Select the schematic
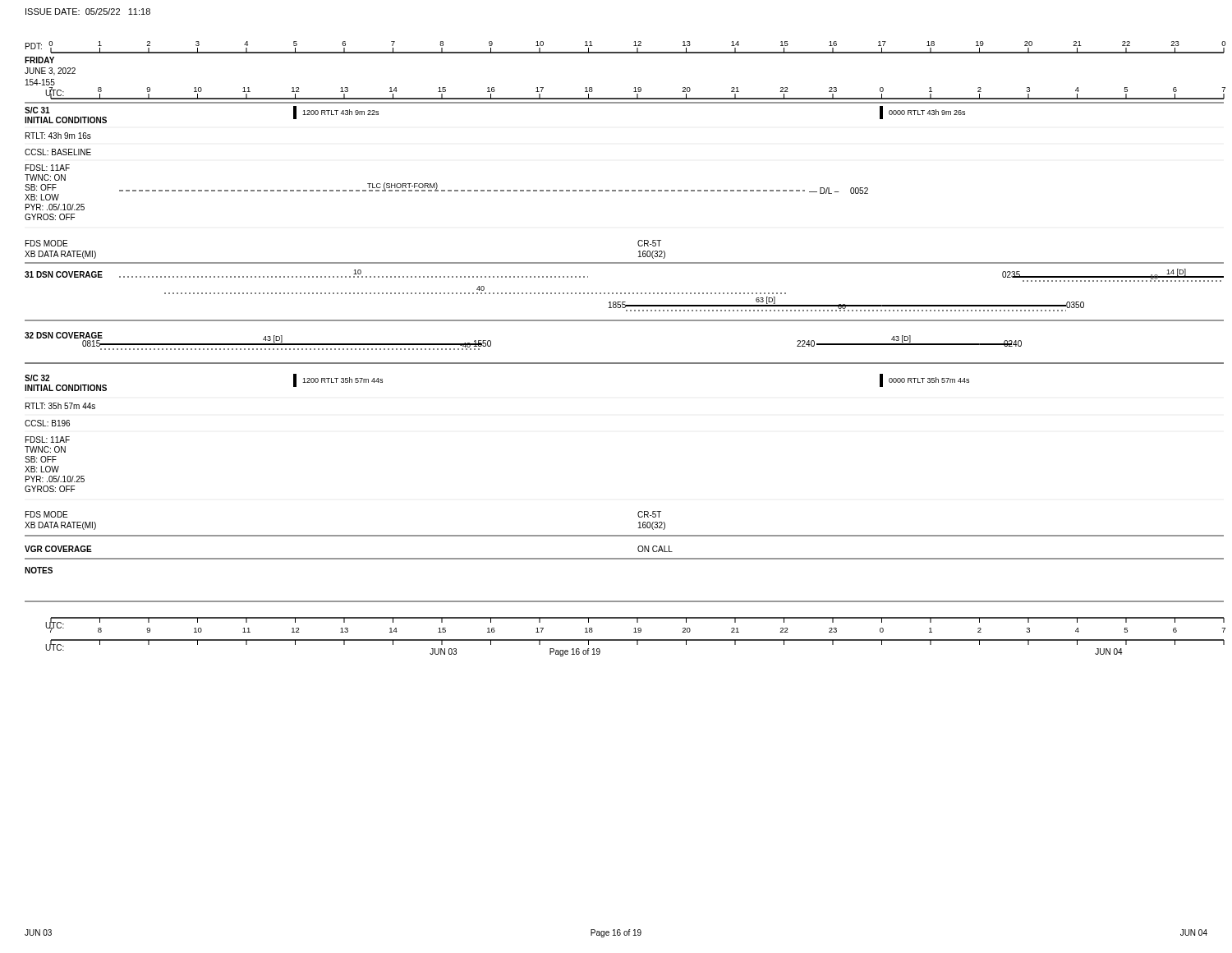The height and width of the screenshot is (953, 1232). (x=616, y=474)
